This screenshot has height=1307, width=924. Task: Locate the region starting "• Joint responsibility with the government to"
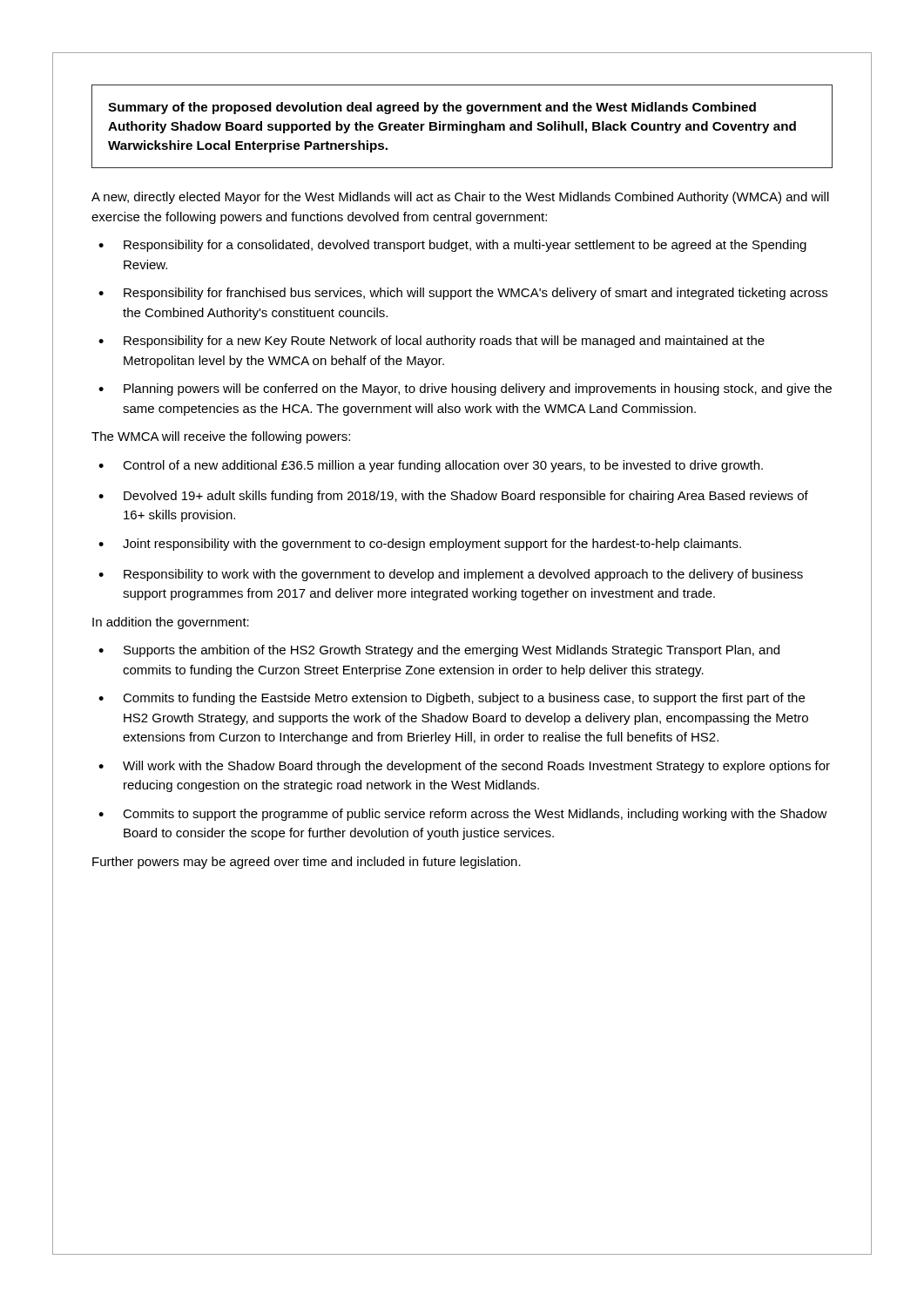(462, 545)
